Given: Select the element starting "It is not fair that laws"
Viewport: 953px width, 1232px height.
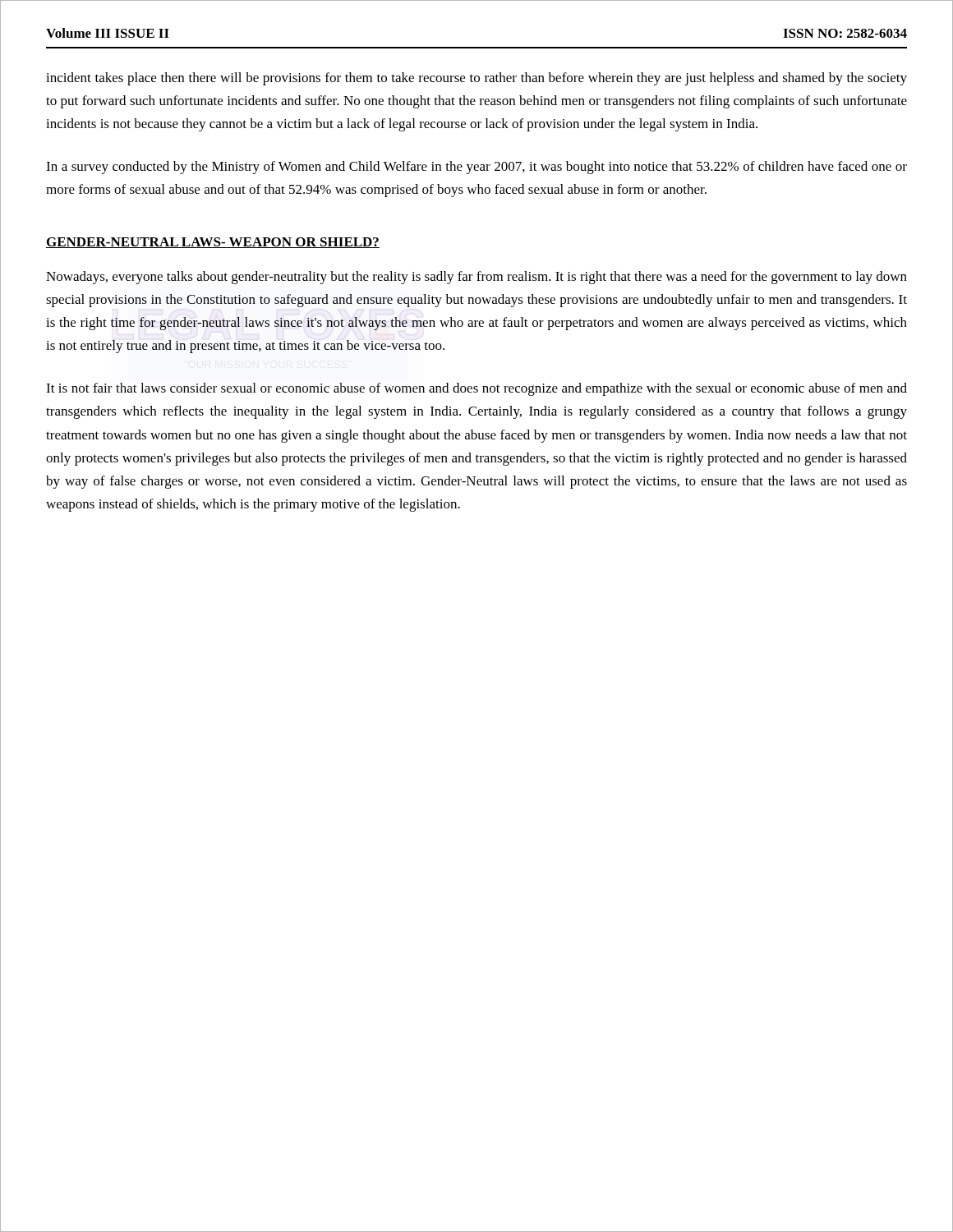Looking at the screenshot, I should click(x=476, y=446).
